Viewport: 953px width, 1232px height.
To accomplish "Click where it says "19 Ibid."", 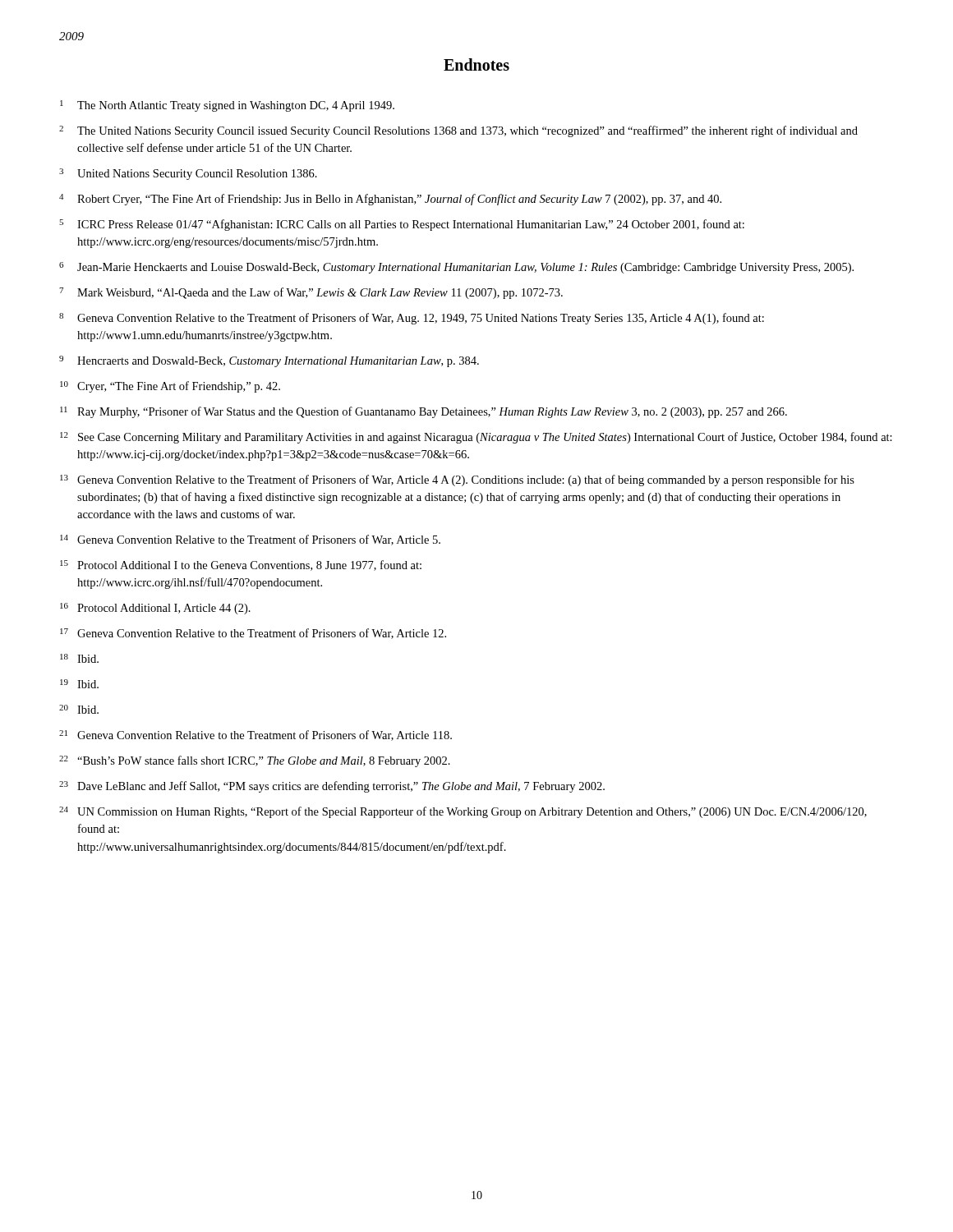I will pos(79,684).
